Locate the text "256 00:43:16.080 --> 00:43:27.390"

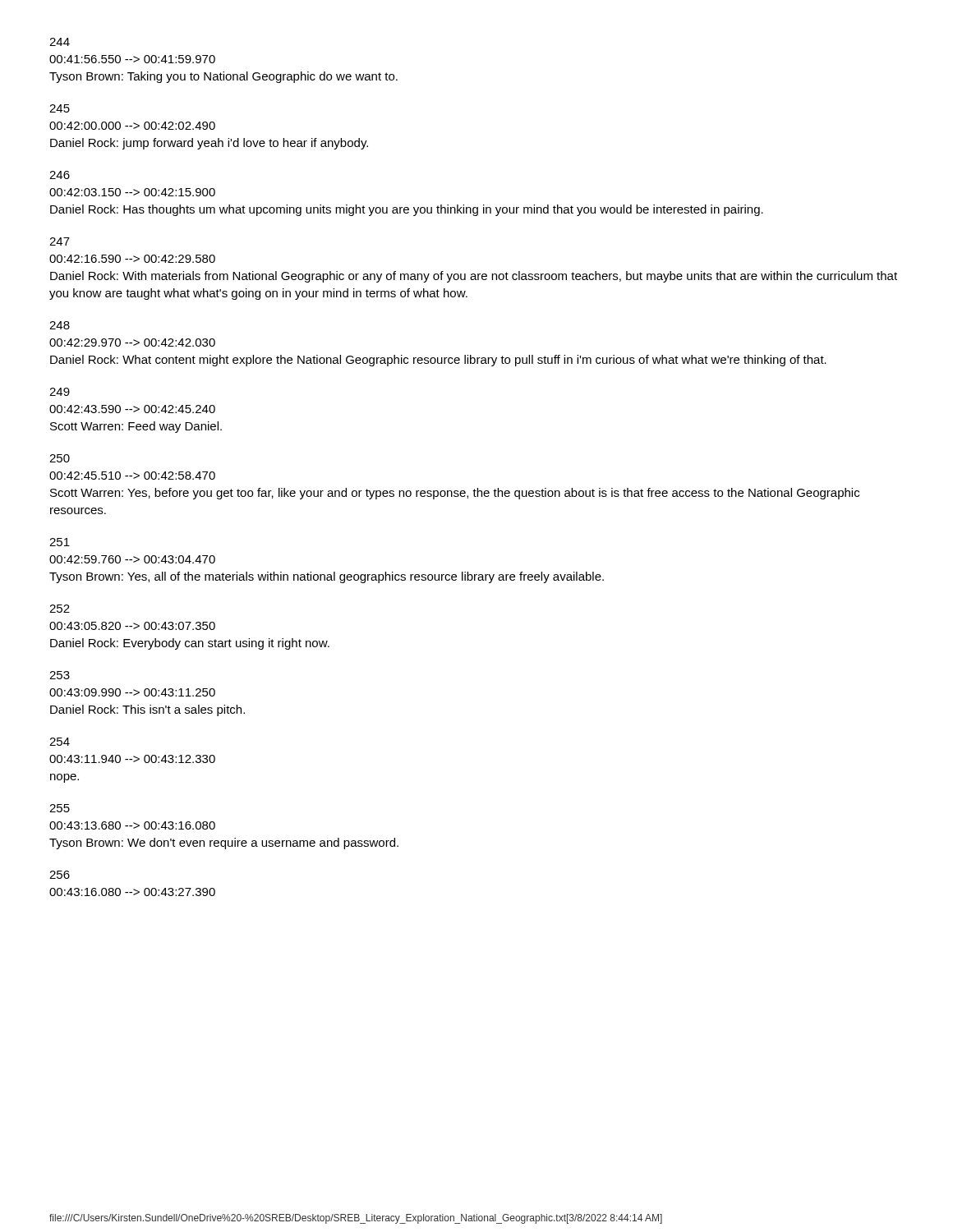60,875
